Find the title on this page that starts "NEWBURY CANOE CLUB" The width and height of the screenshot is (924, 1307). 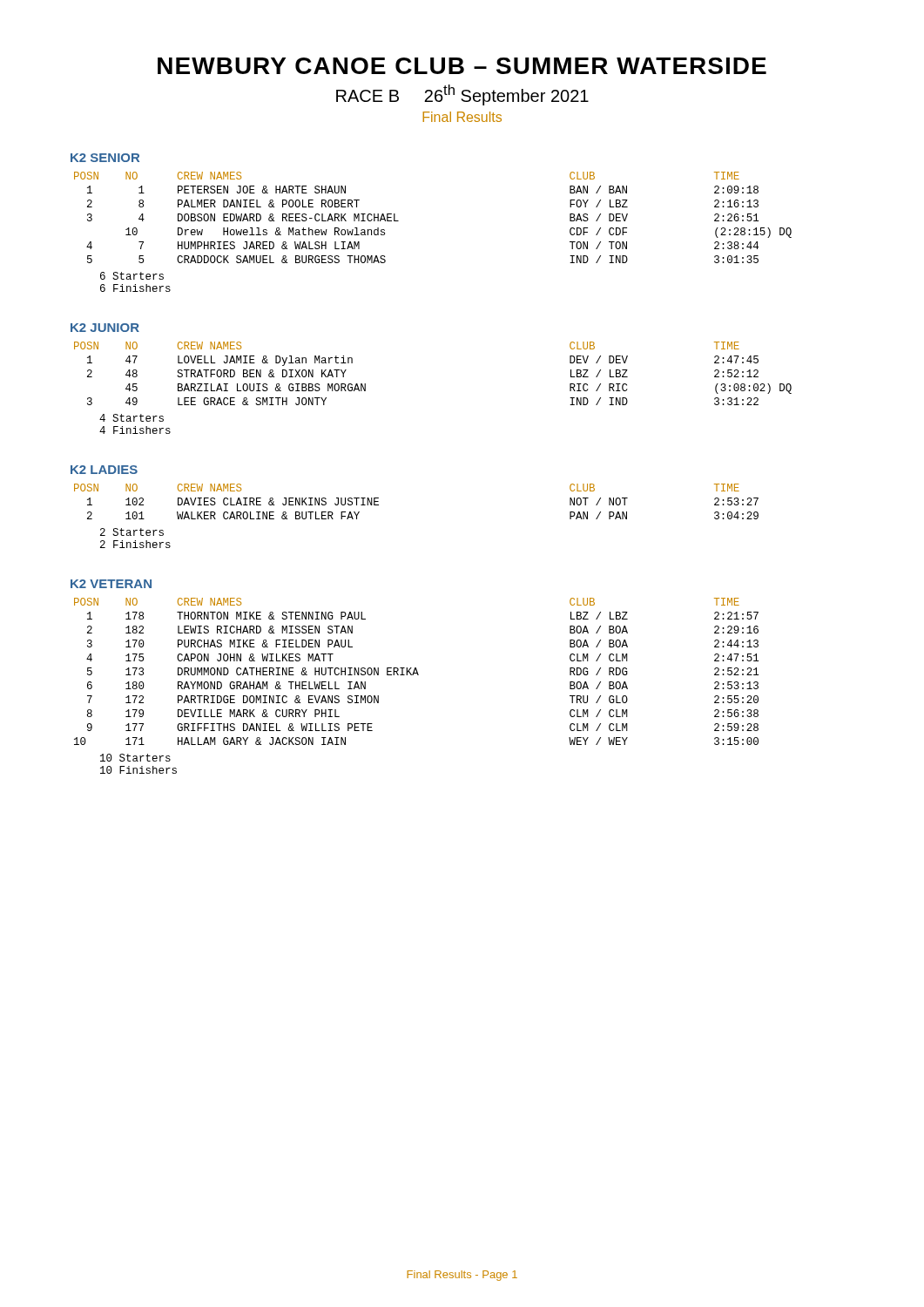click(x=462, y=89)
